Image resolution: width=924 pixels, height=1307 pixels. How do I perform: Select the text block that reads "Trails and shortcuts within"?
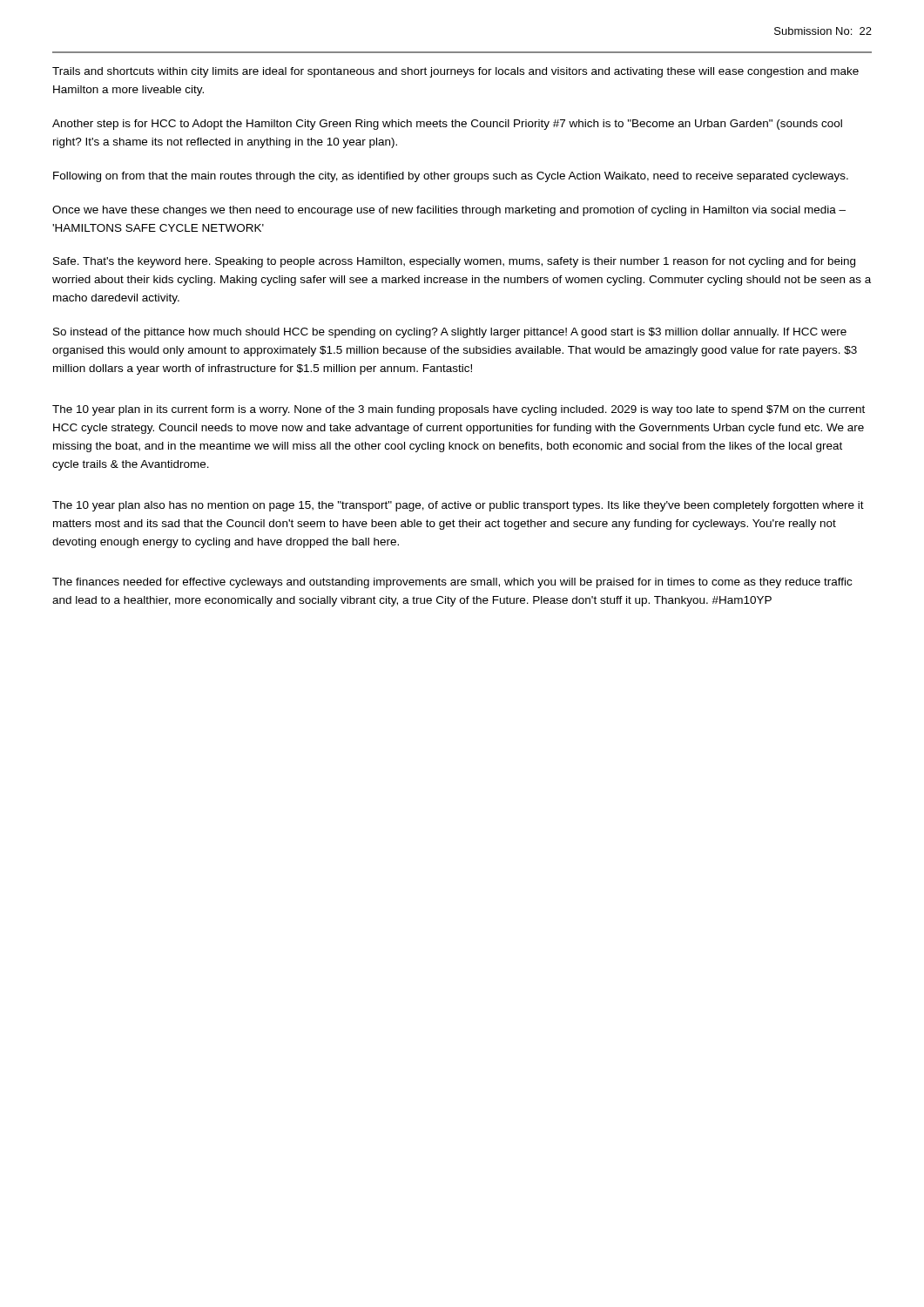[x=456, y=80]
